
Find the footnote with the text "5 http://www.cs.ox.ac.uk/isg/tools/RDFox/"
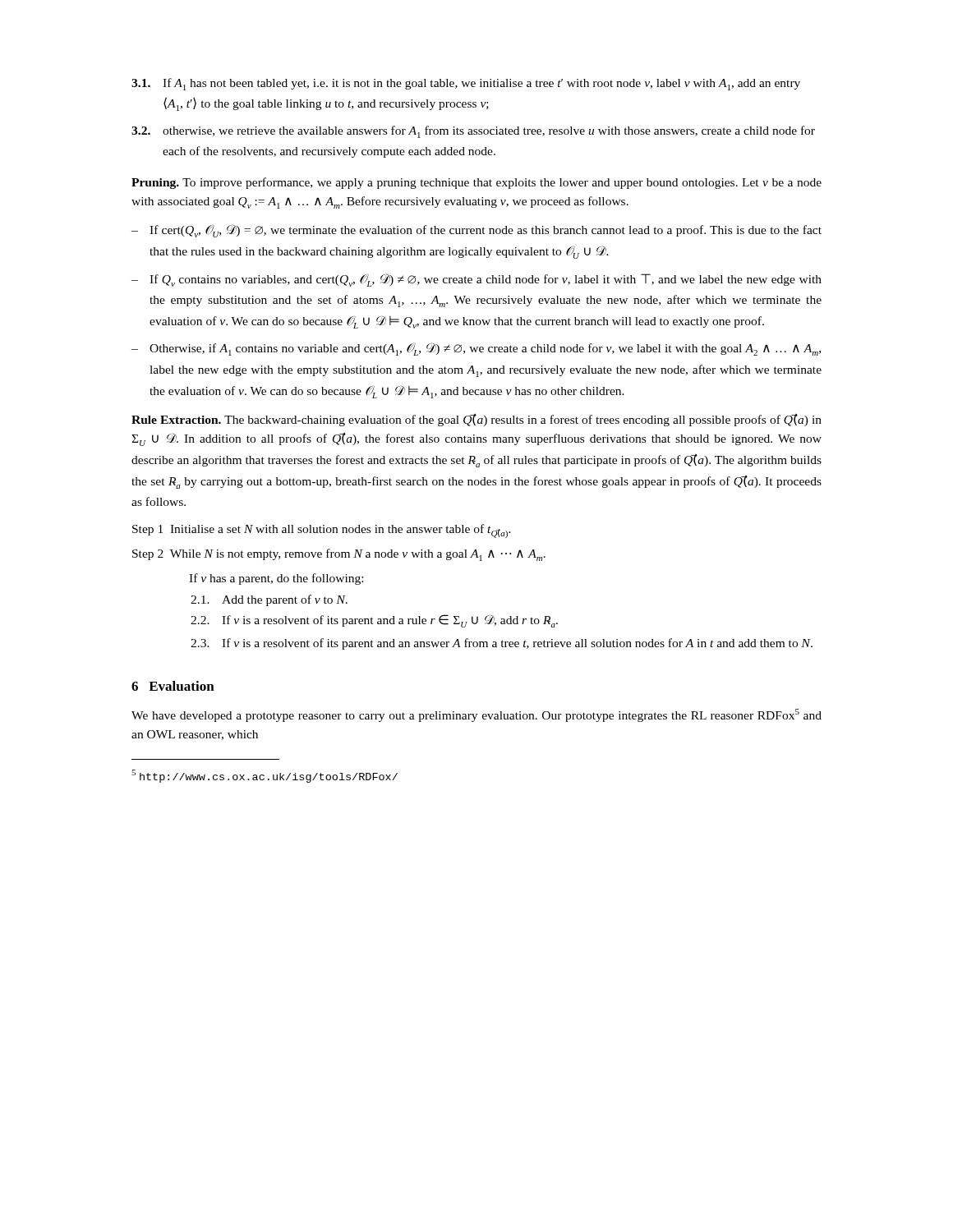pos(265,775)
